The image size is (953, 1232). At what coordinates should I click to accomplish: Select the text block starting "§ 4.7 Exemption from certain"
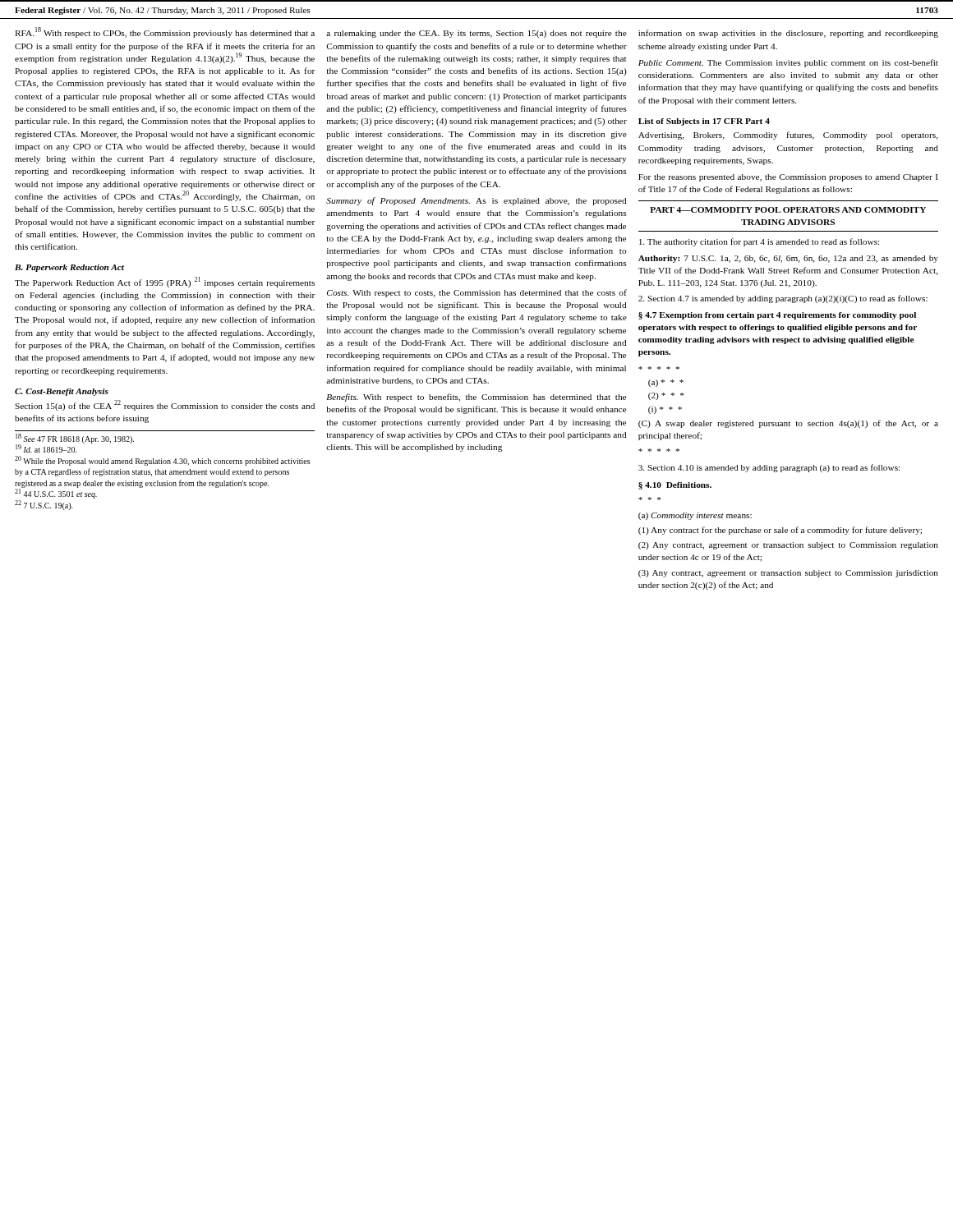[788, 334]
